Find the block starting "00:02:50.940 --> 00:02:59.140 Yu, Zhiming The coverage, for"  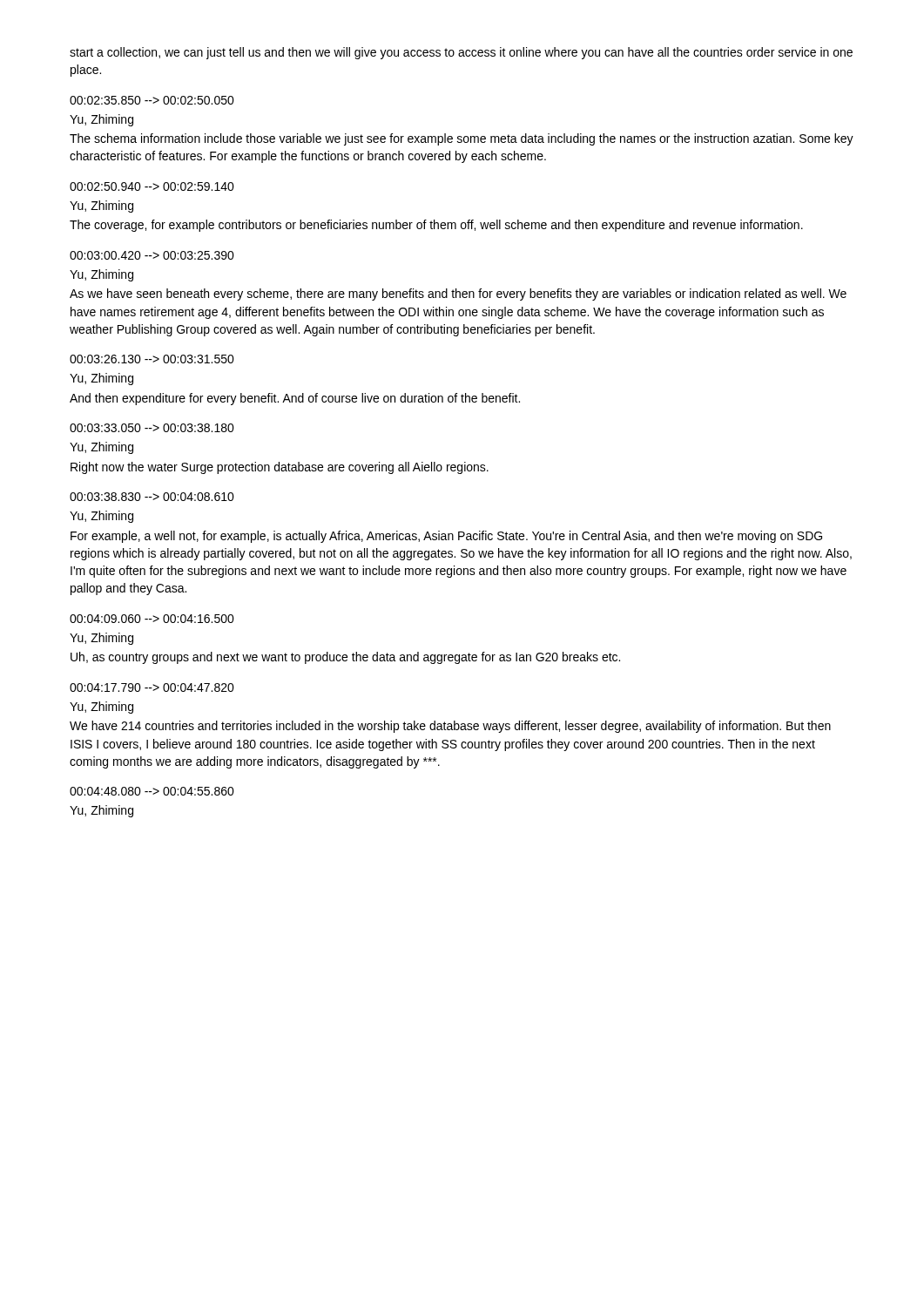pyautogui.click(x=152, y=186)
